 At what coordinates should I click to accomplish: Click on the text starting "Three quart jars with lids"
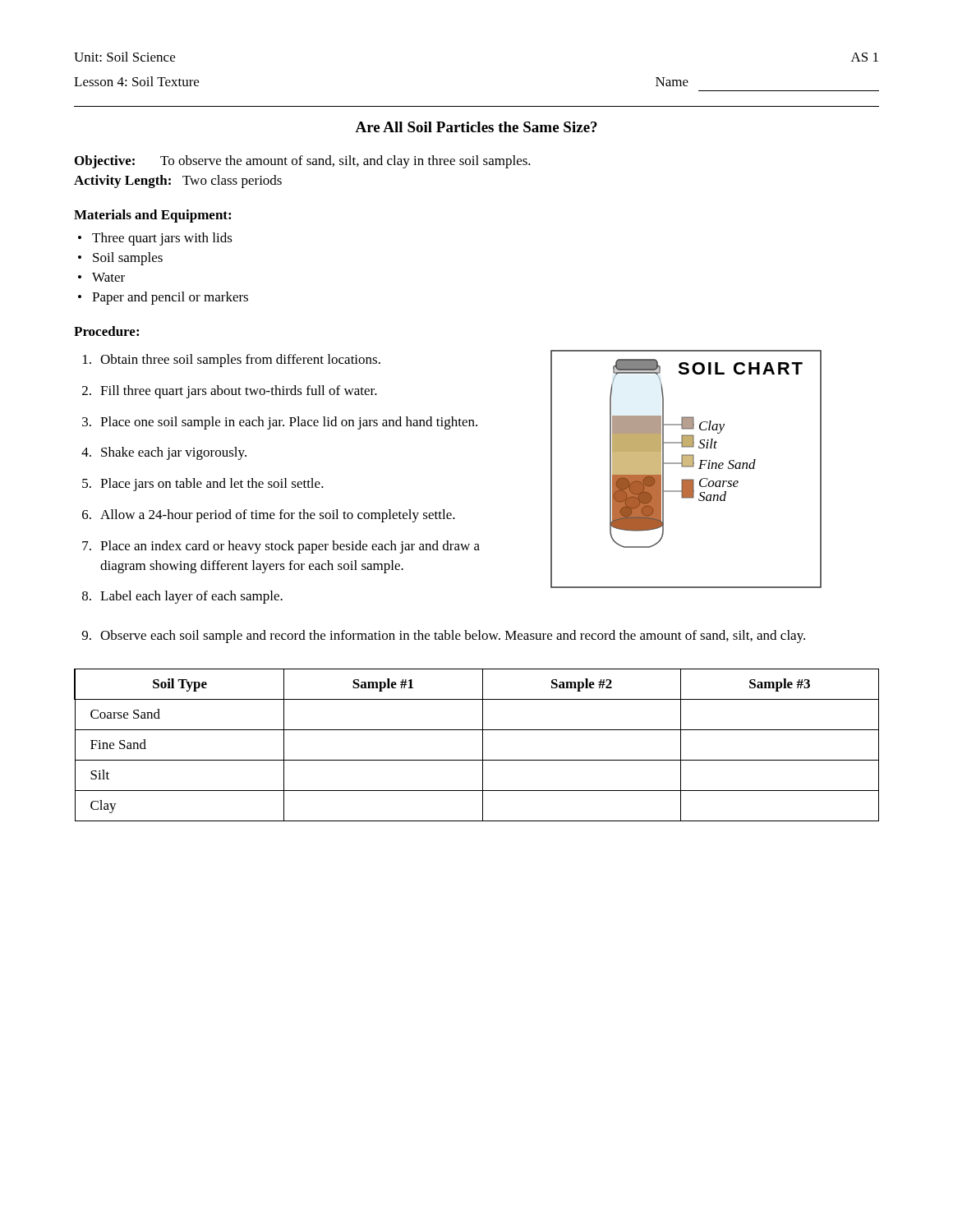[x=162, y=238]
